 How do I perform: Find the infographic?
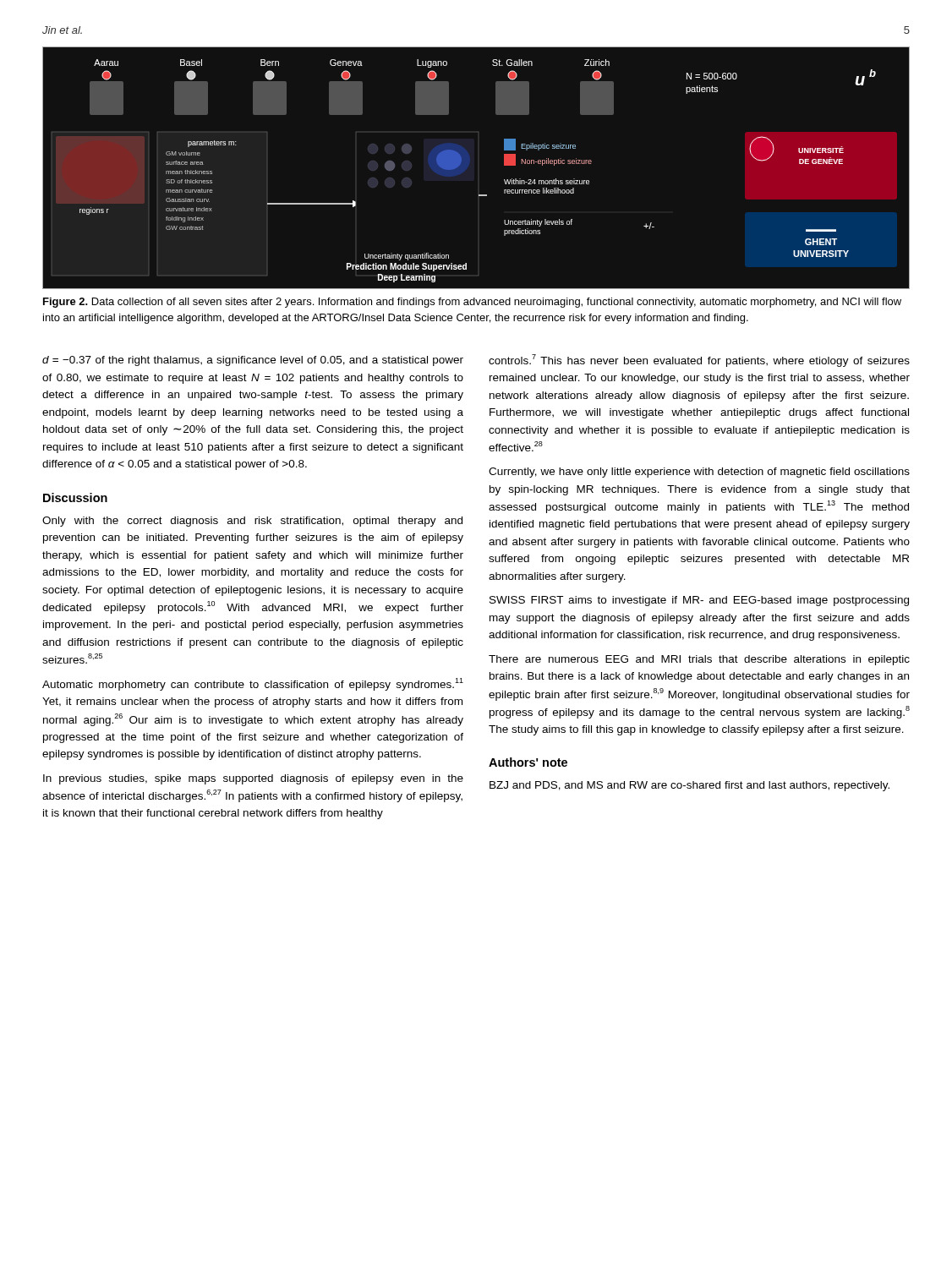[x=476, y=168]
